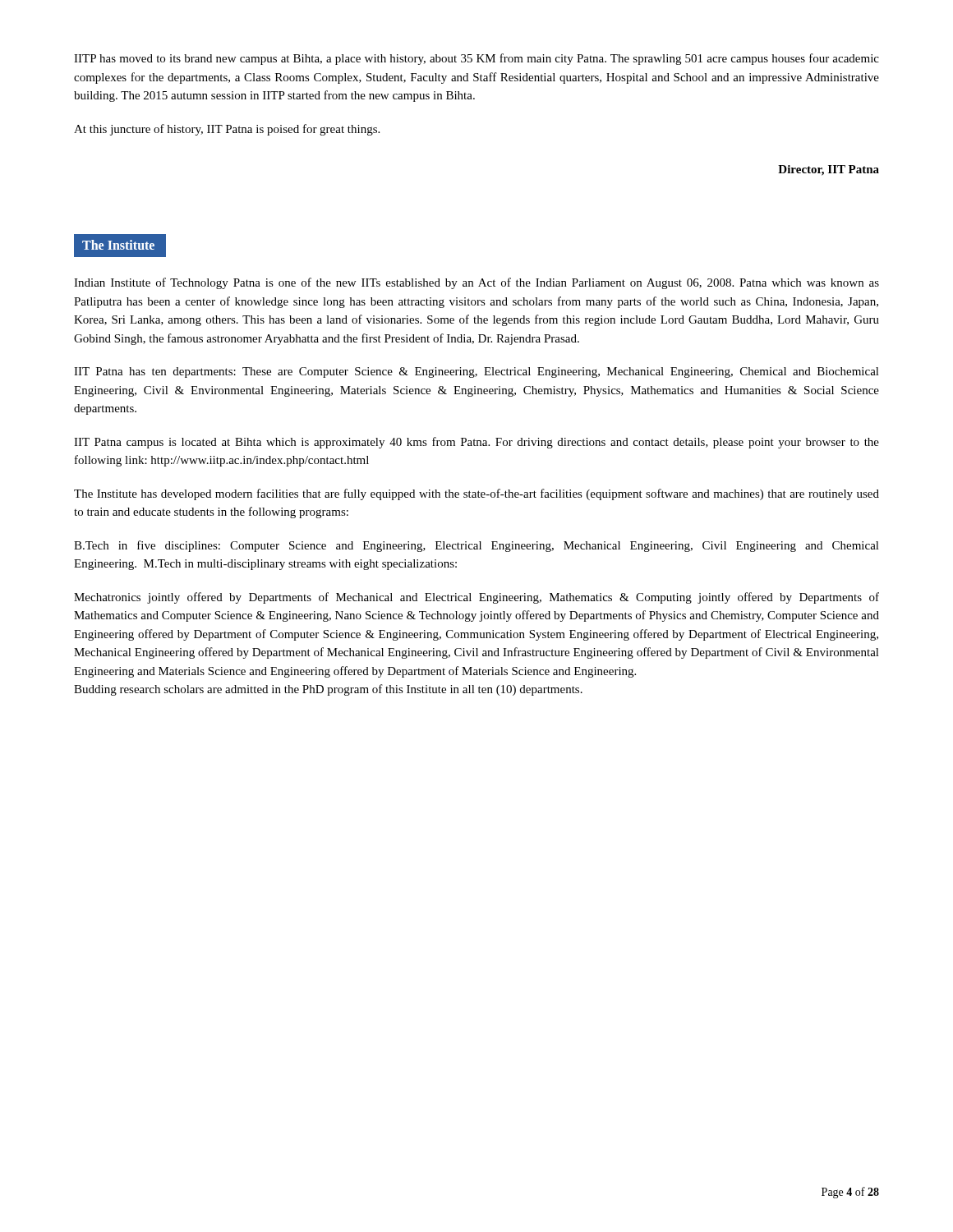Select the text block that says "IITP has moved to its brand"
Viewport: 953px width, 1232px height.
476,77
